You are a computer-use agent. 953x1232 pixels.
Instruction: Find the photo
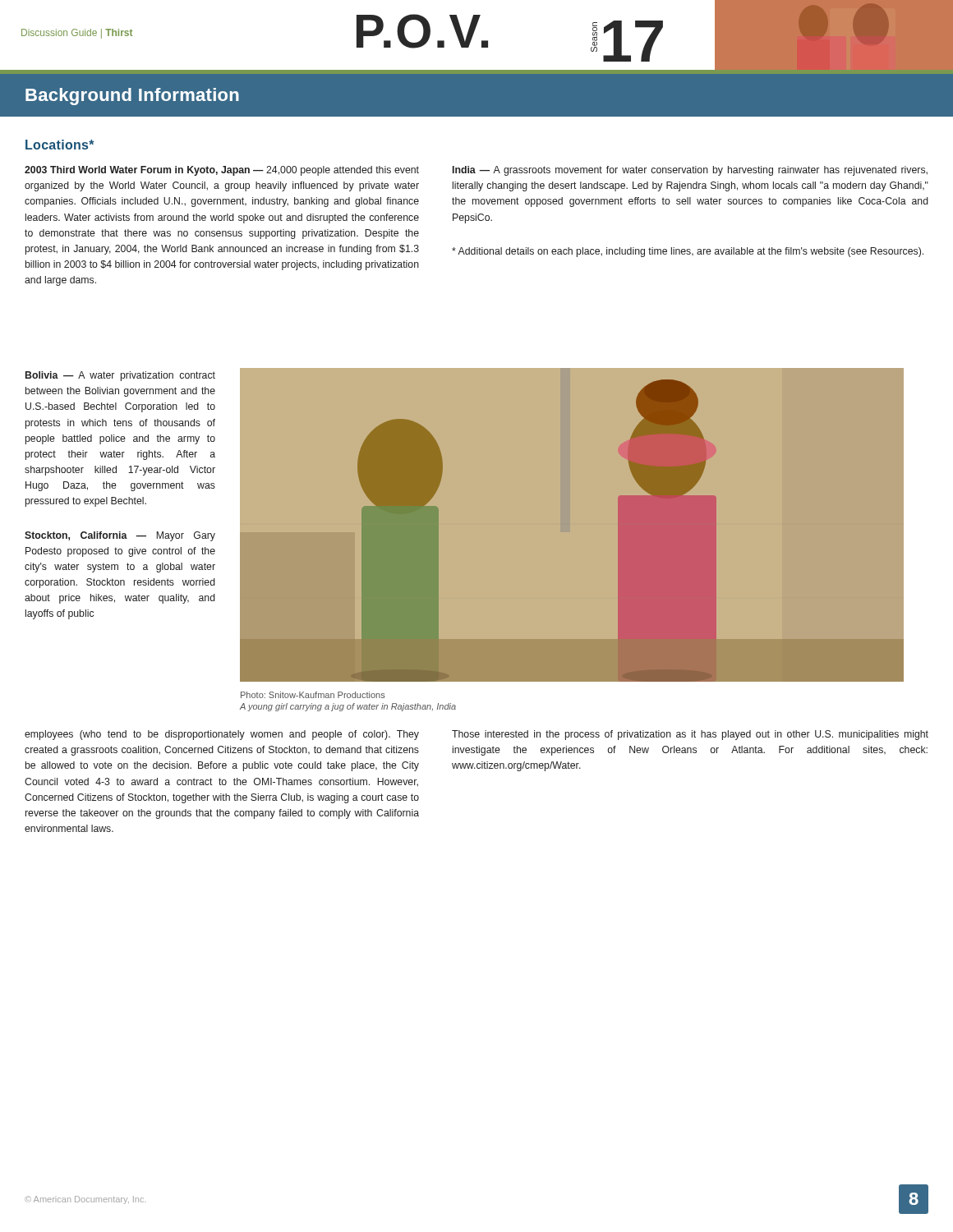click(x=584, y=525)
